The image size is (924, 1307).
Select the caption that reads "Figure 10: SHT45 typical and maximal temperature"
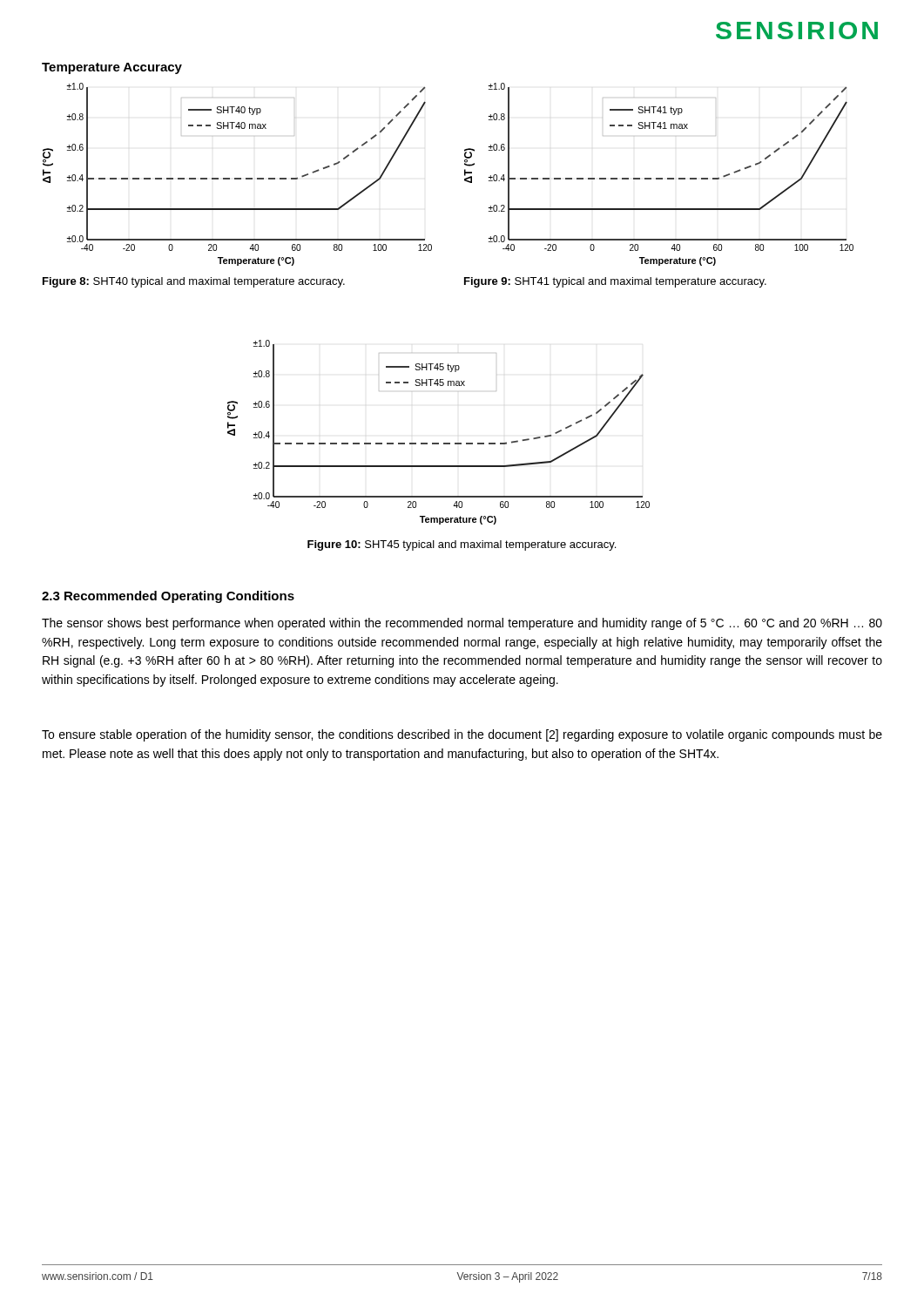tap(462, 544)
